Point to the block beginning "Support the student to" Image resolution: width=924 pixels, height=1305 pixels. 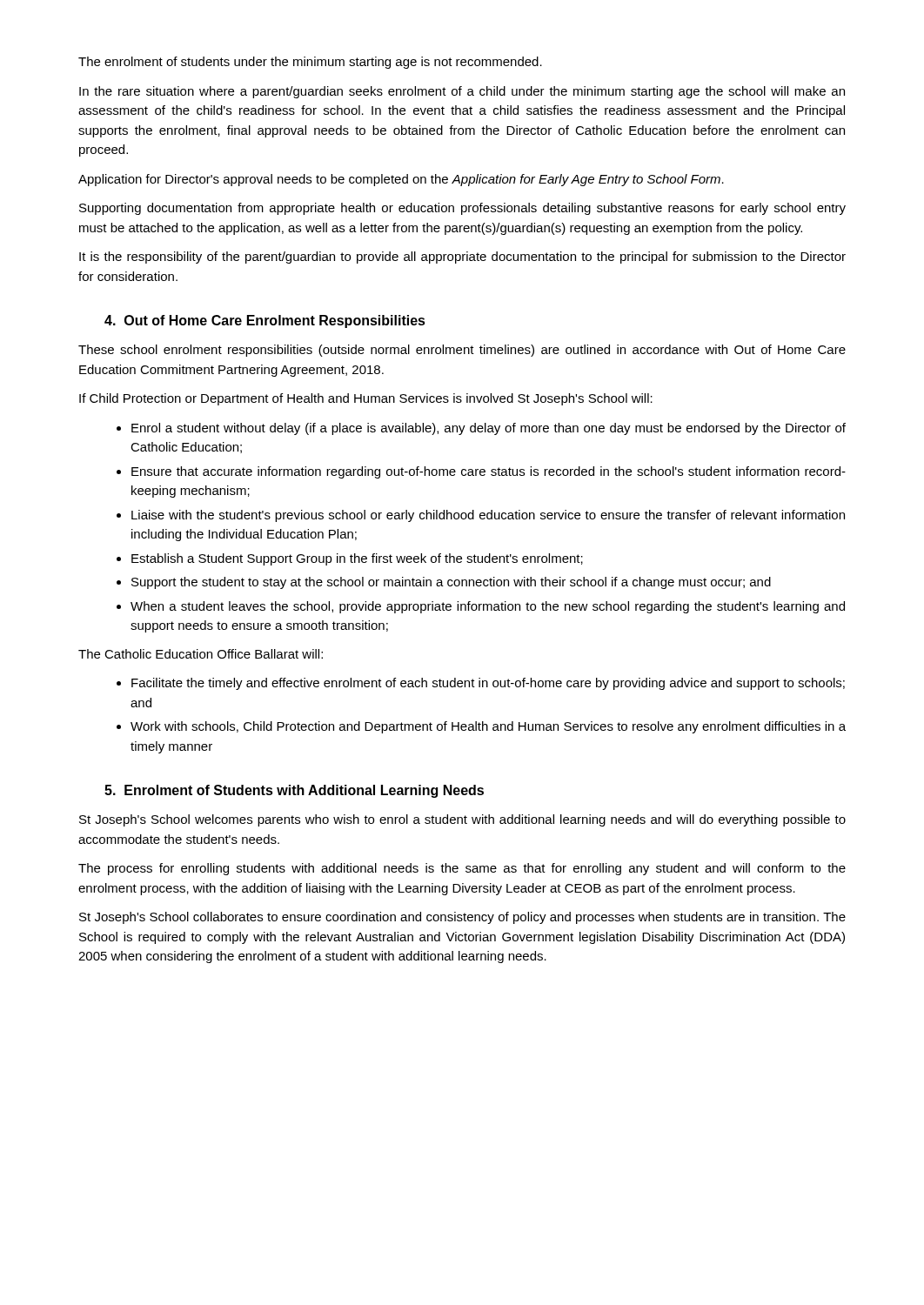(x=451, y=582)
